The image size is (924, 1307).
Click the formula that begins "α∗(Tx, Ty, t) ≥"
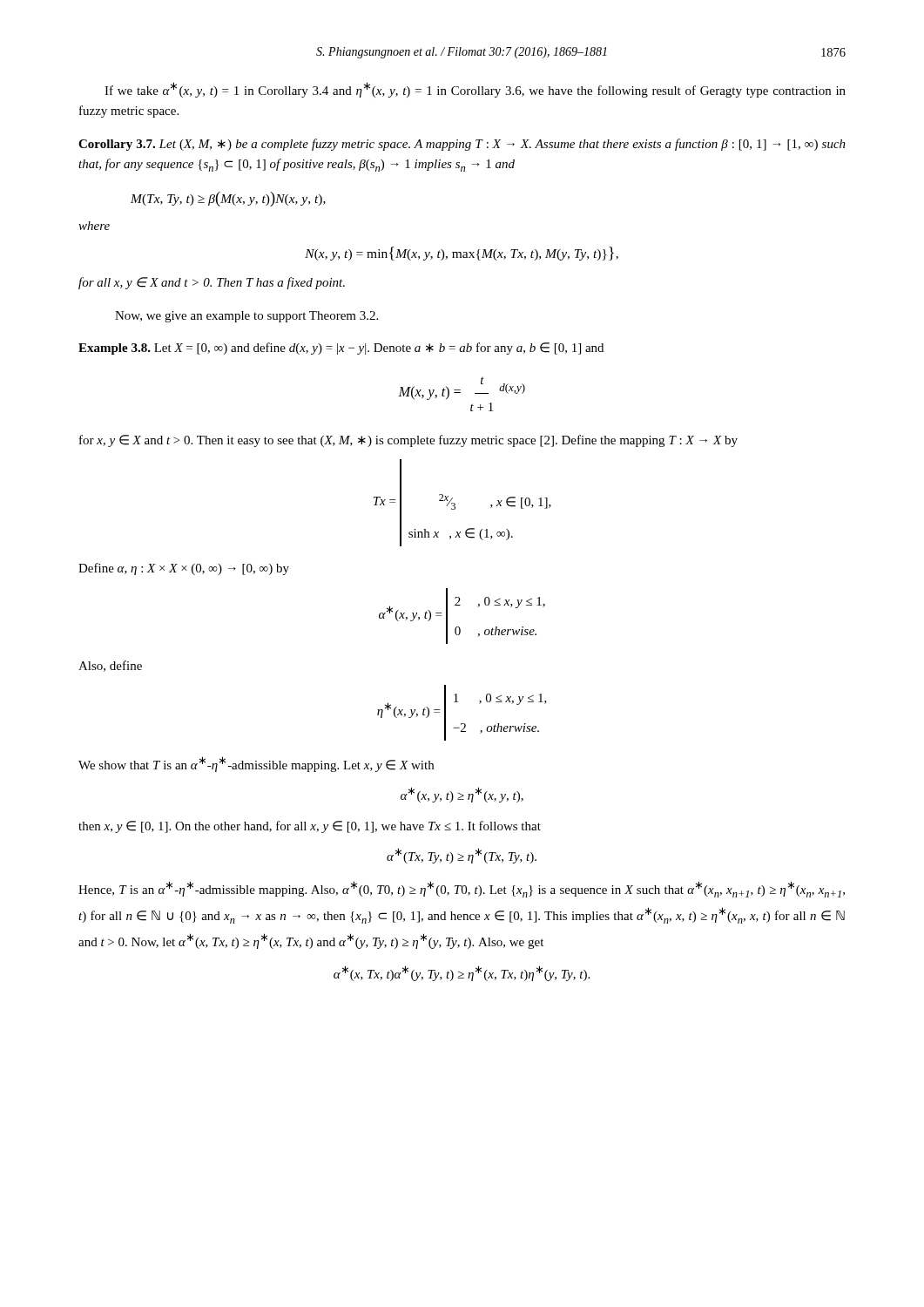coord(462,855)
